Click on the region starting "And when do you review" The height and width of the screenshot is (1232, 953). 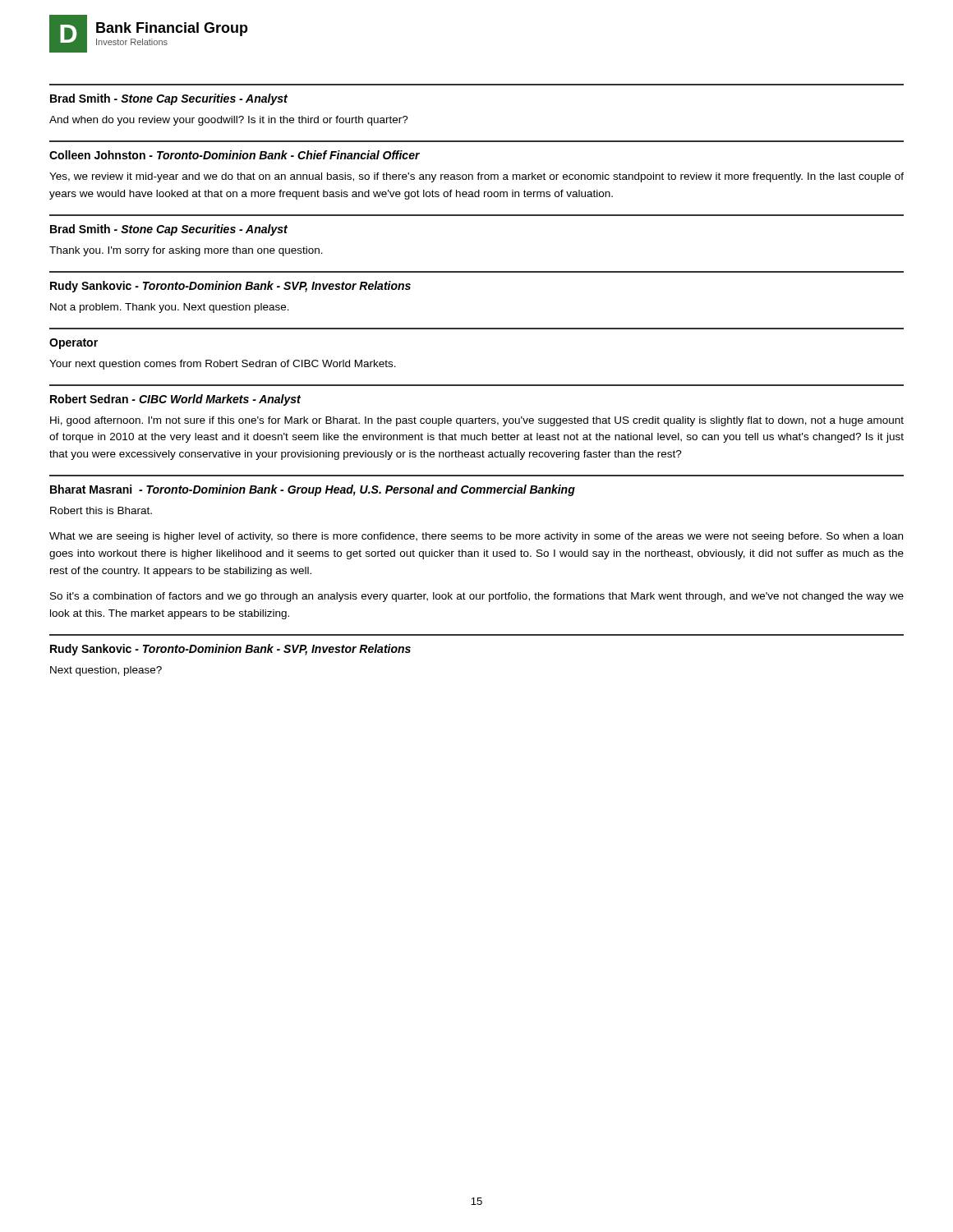[229, 120]
